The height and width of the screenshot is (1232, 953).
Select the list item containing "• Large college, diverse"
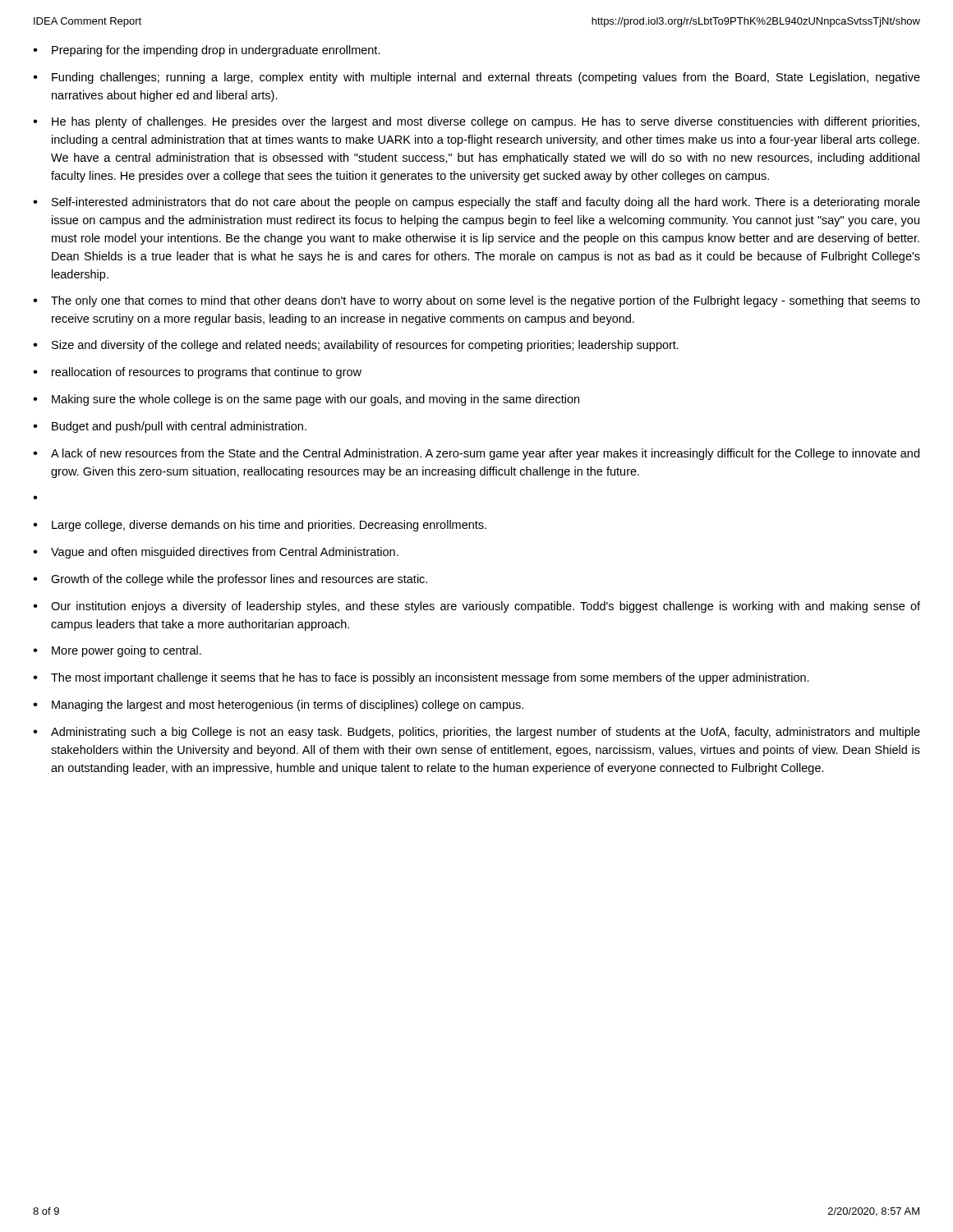click(260, 525)
